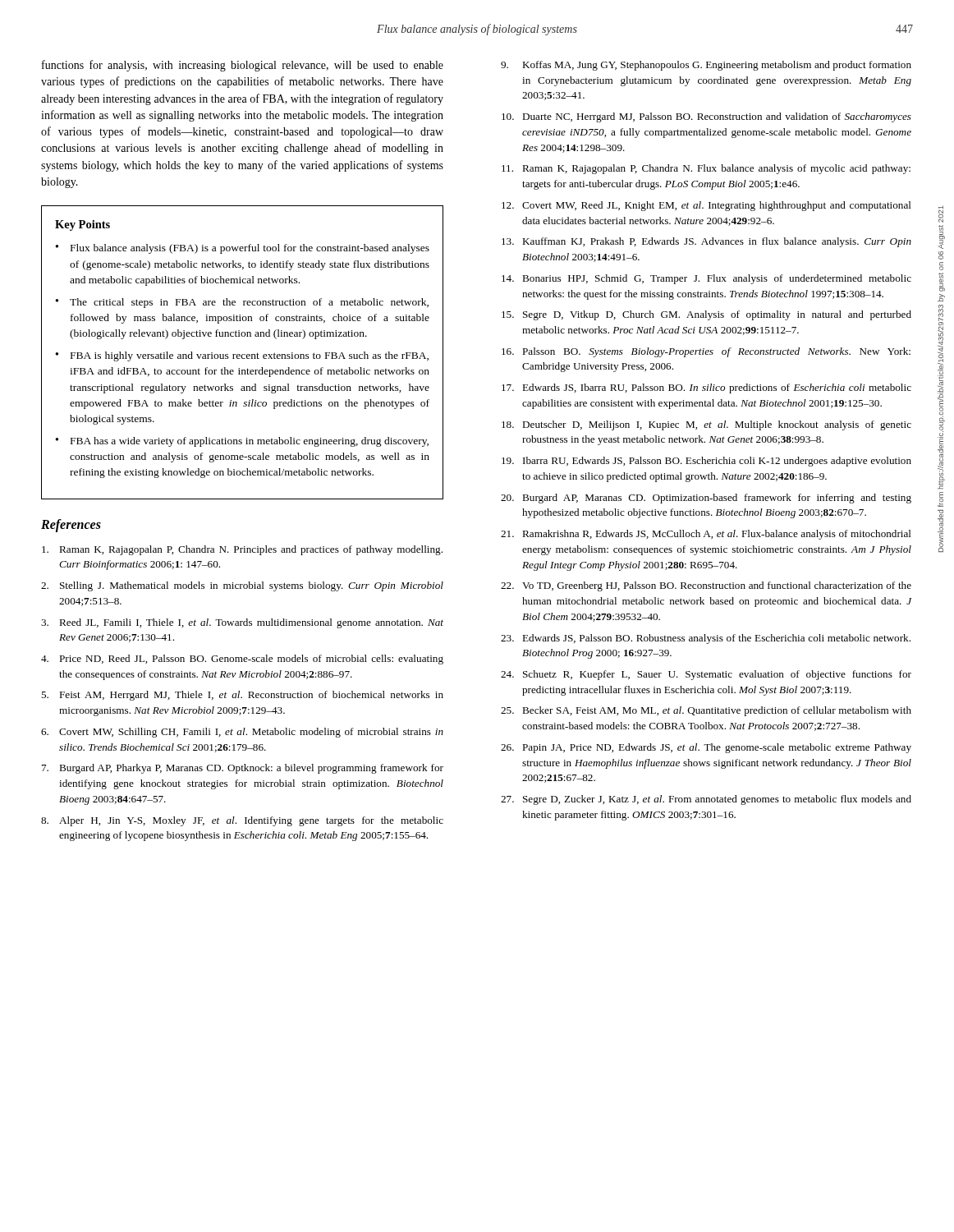Select the list item that reads "The critical steps in FBA are the reconstruction"
Viewport: 954px width, 1232px height.
pos(250,317)
